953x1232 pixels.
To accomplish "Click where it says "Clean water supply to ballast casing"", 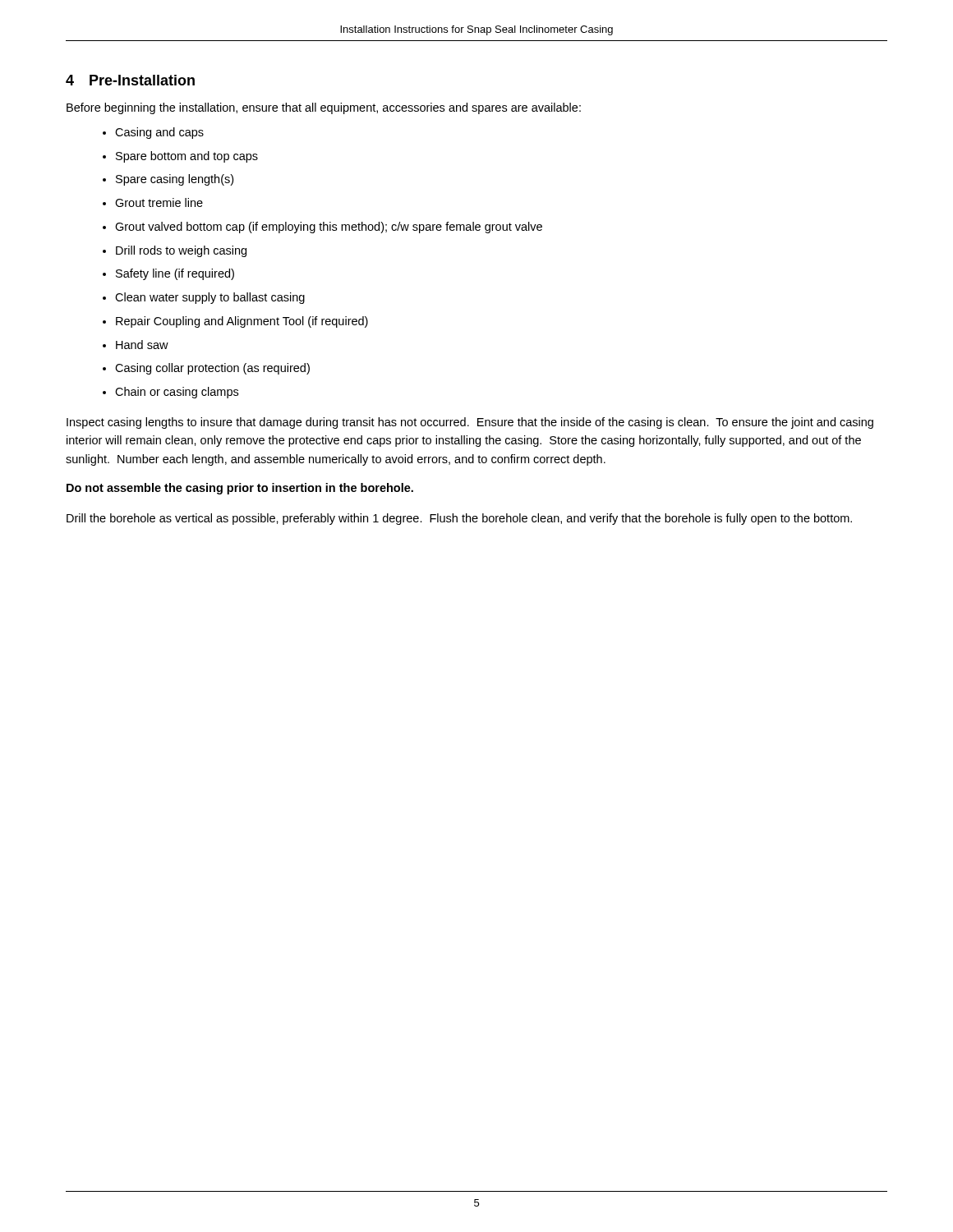I will [x=210, y=297].
